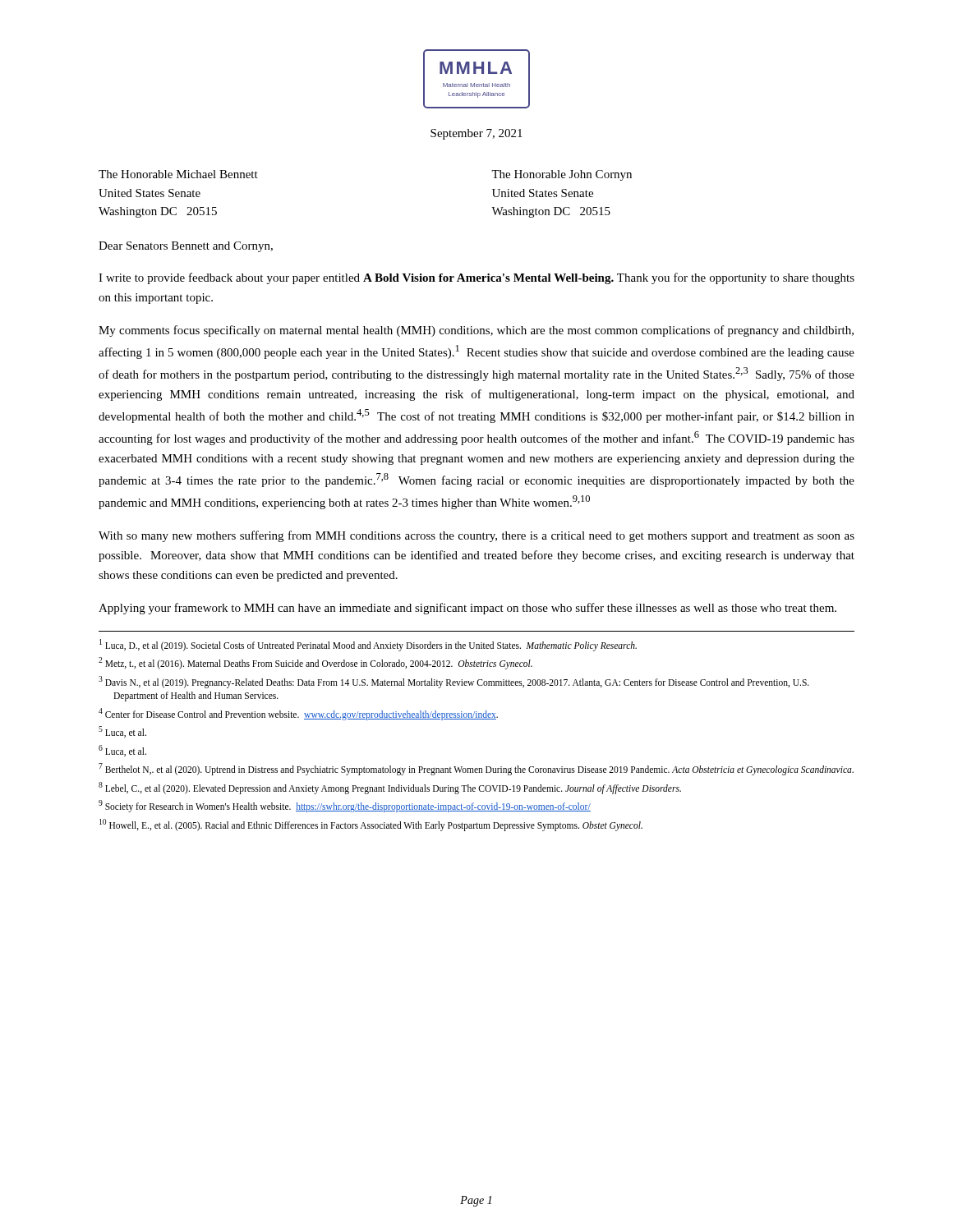Image resolution: width=953 pixels, height=1232 pixels.
Task: Find the text block starting "2 Metz, t.,"
Action: pyautogui.click(x=316, y=662)
